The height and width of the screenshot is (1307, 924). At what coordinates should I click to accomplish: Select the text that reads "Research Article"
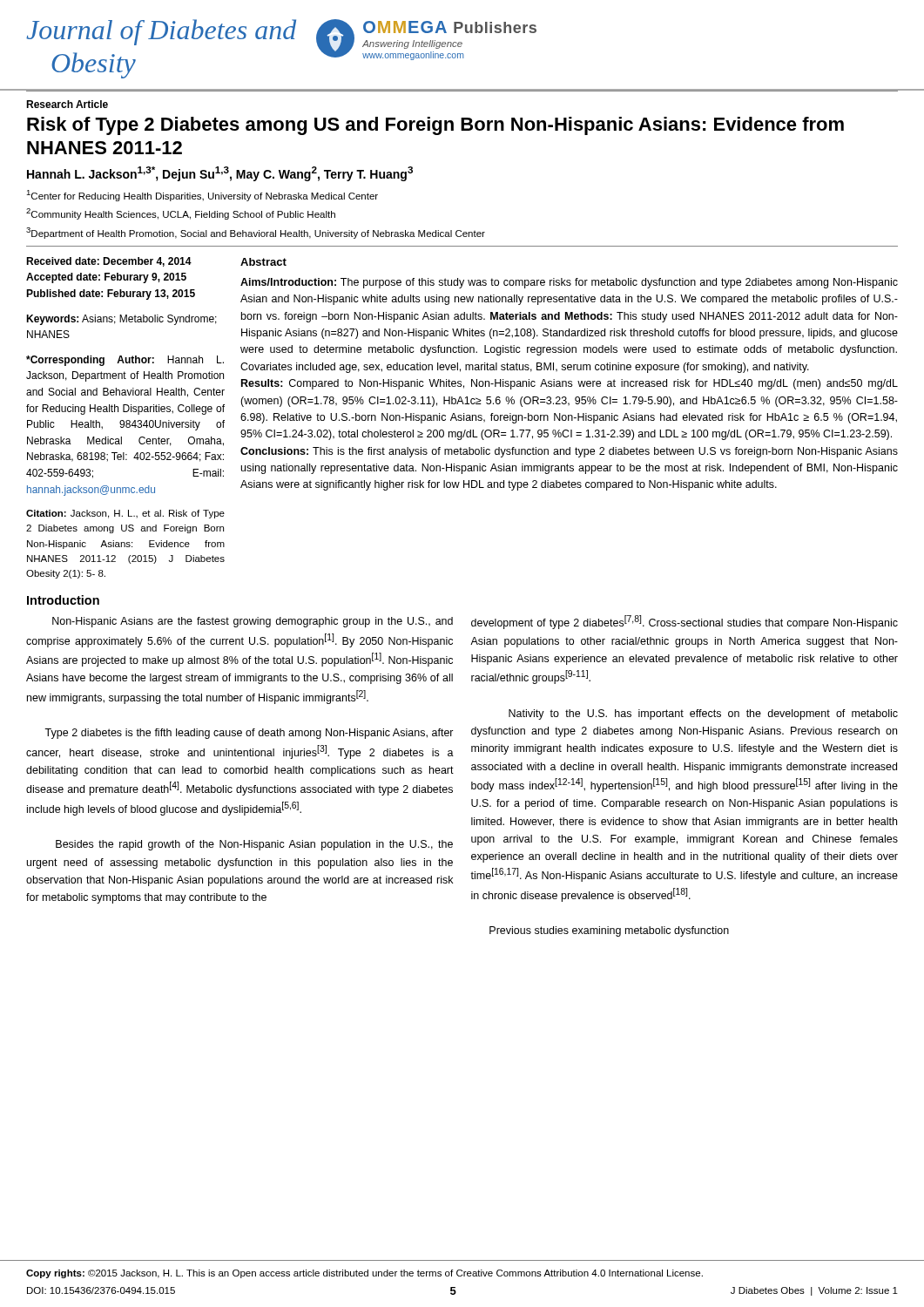point(67,104)
